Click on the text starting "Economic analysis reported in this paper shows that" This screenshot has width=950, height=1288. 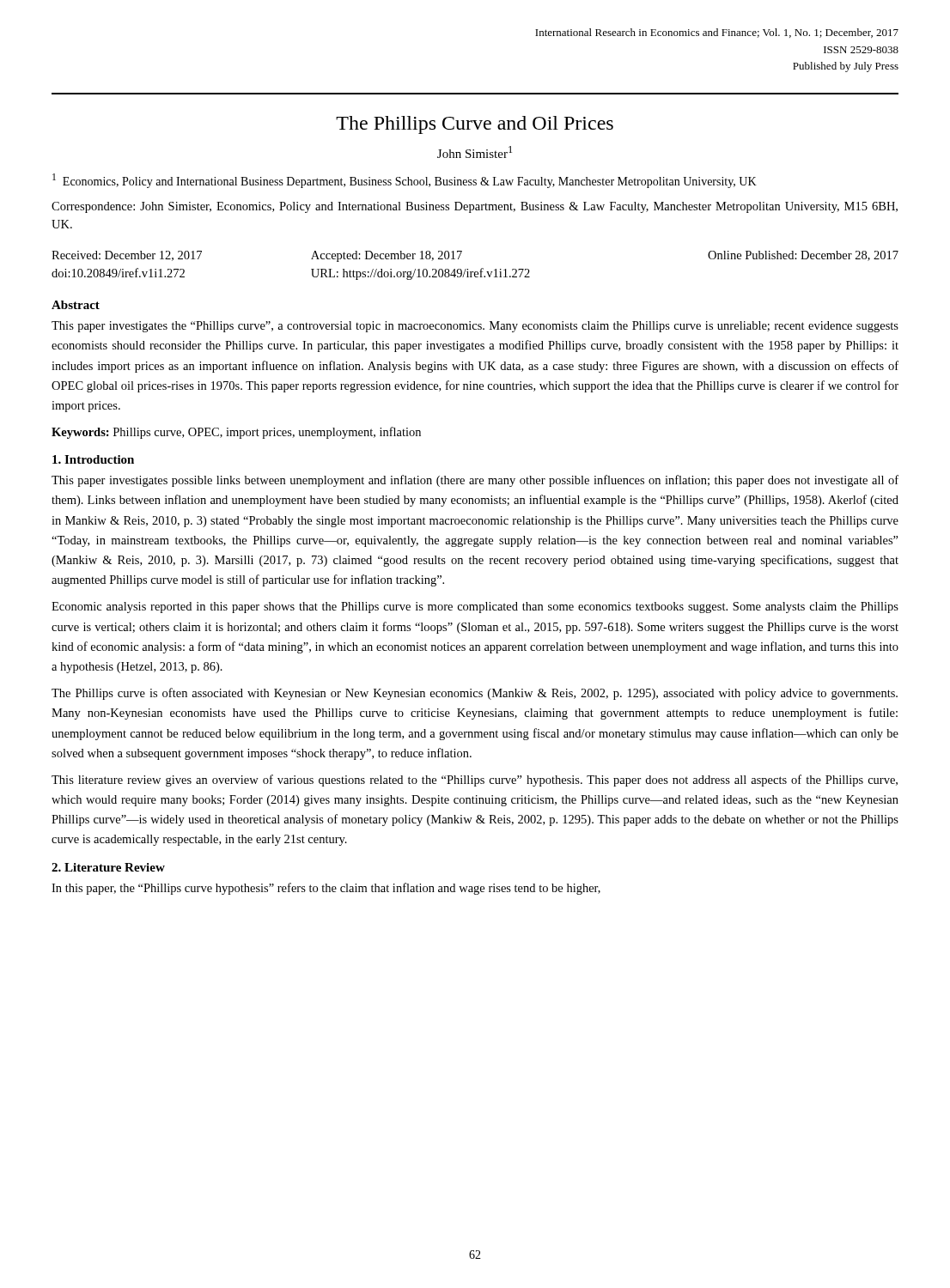[475, 636]
